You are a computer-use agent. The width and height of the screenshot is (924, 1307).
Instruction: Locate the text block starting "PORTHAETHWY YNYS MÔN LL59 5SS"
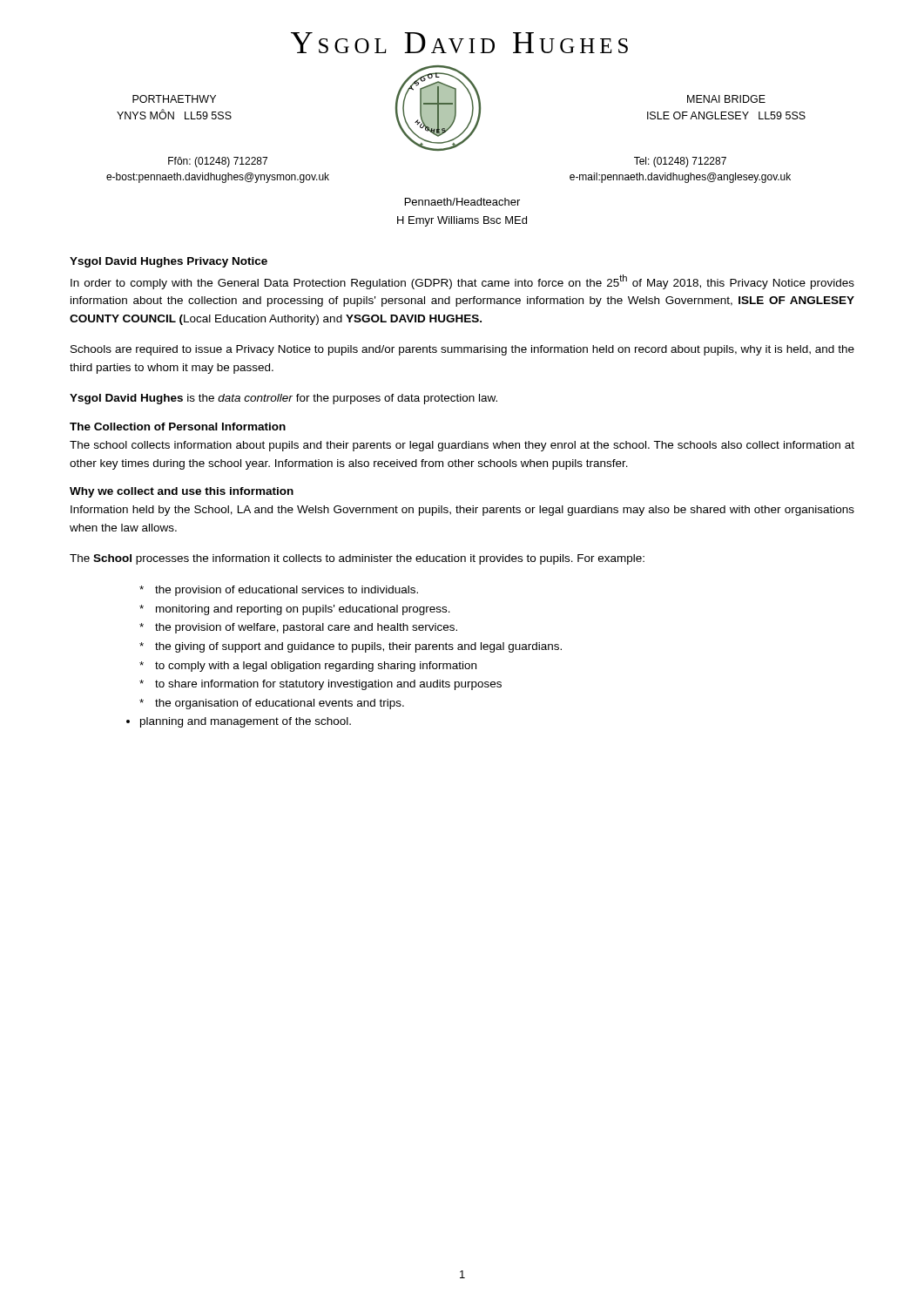tap(174, 108)
